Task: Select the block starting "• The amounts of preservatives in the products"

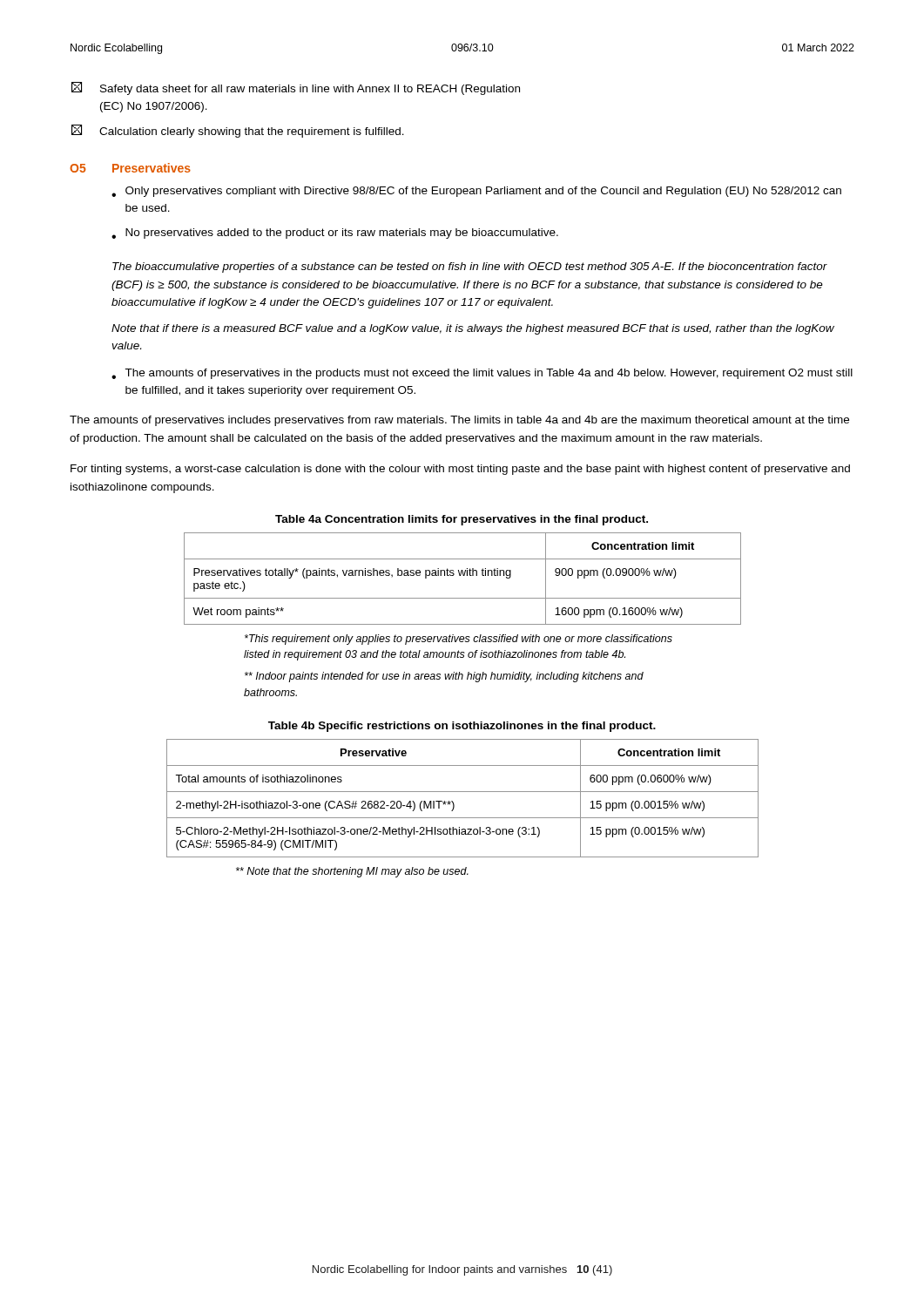Action: point(483,381)
